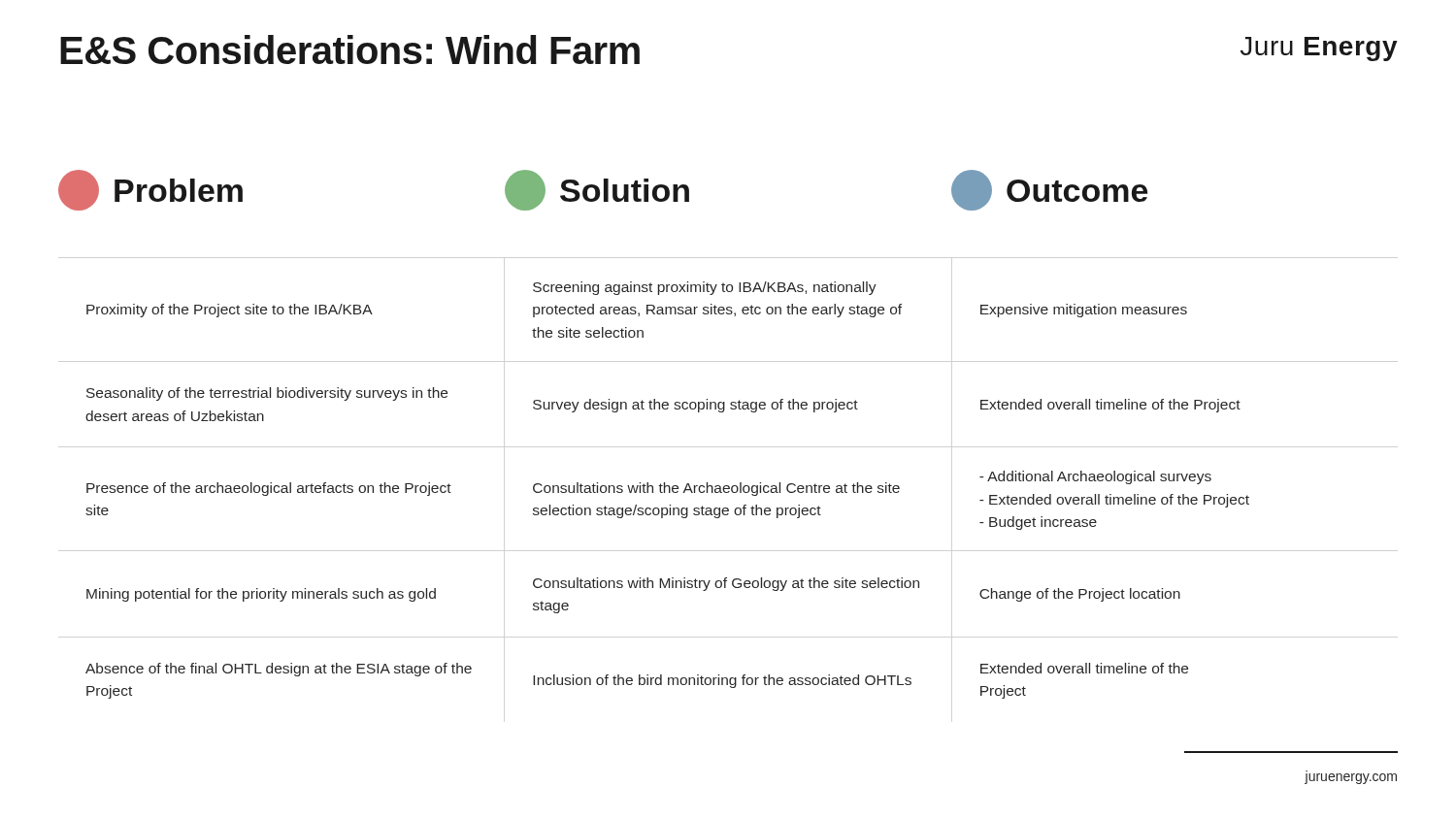Navigate to the element starting "Presence of the archaeological artefacts"

[268, 499]
